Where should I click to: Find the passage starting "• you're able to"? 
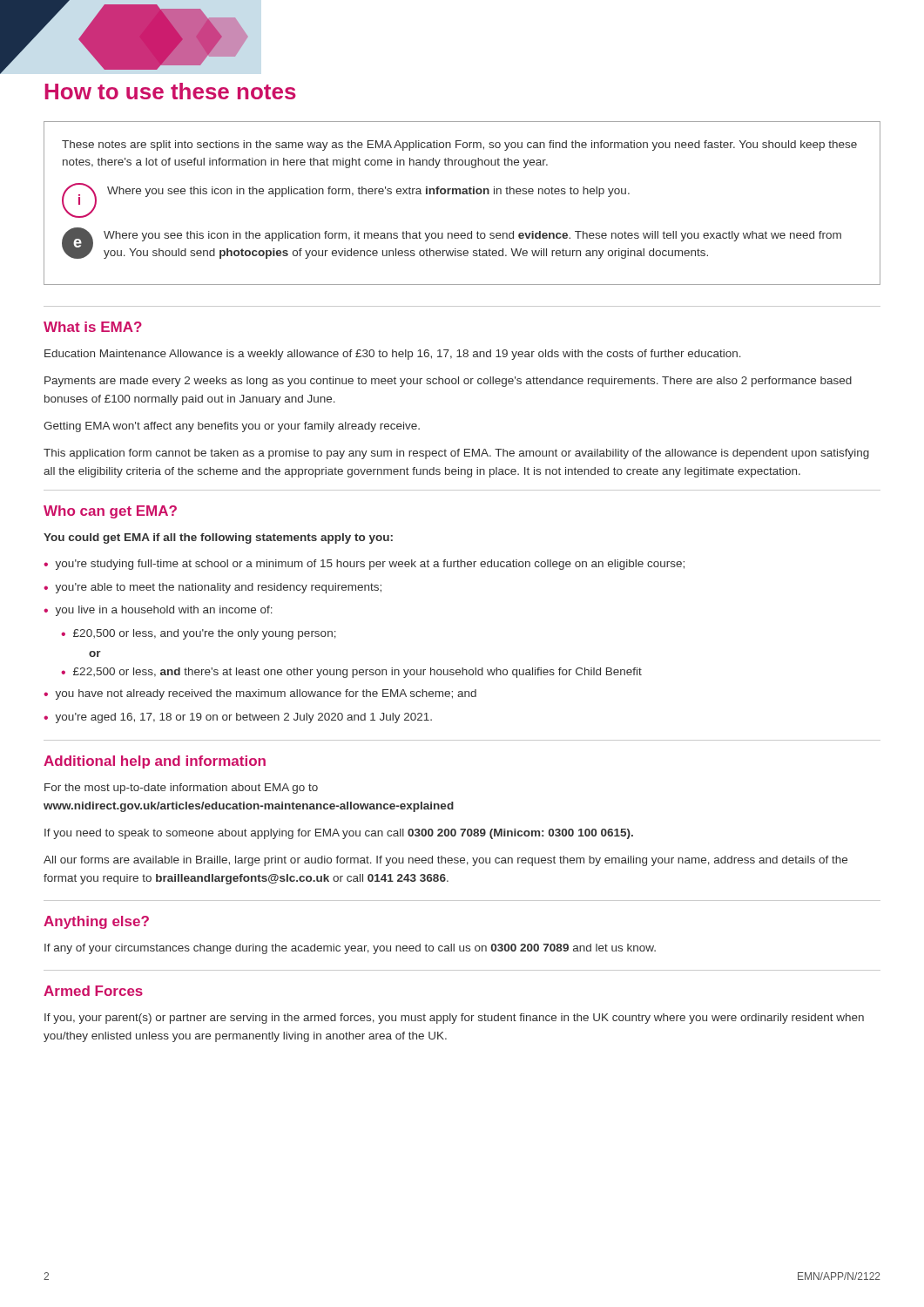pyautogui.click(x=213, y=588)
